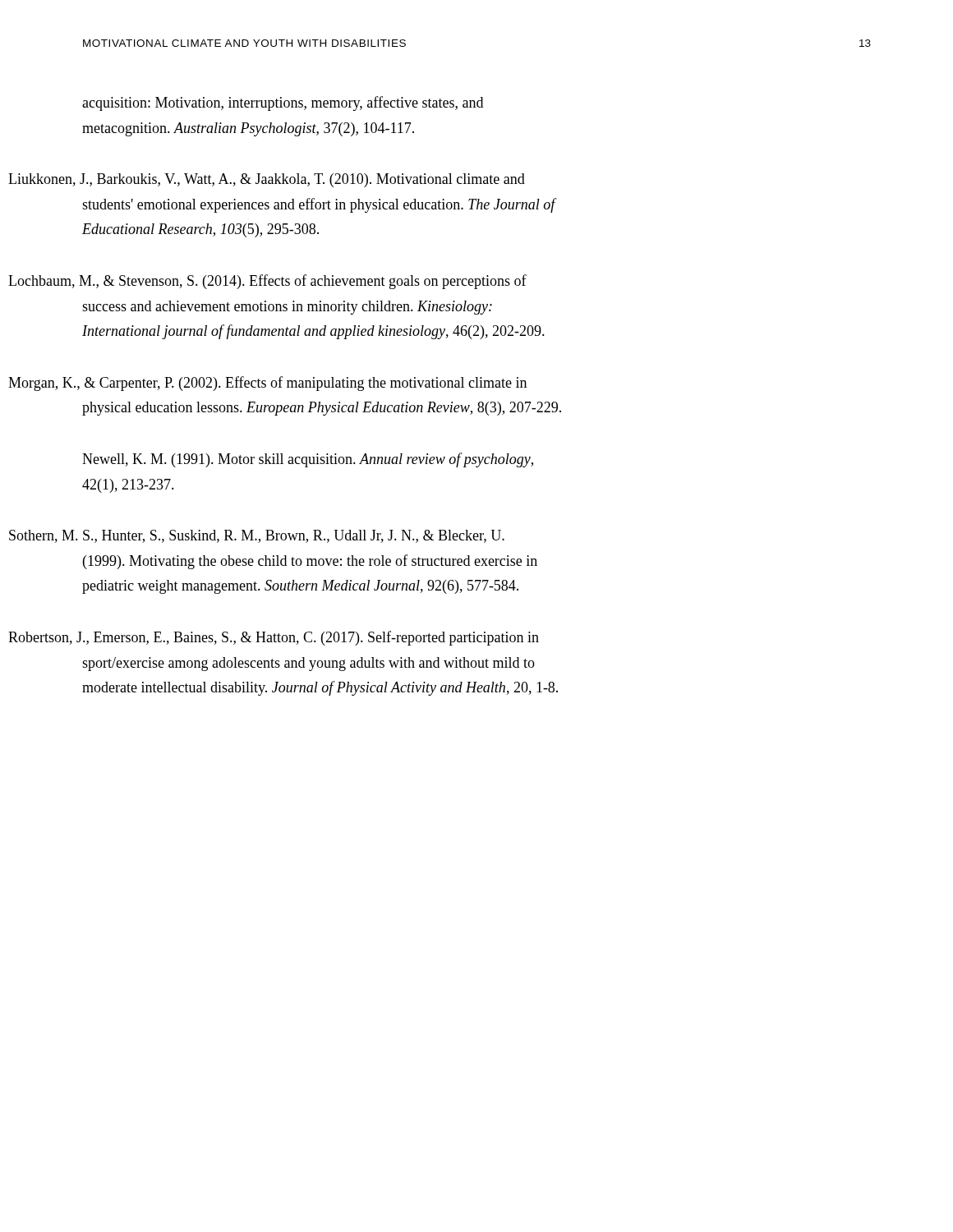This screenshot has width=953, height=1232.
Task: Select the passage starting "Liukkonen, J., Barkoukis, V., Watt,"
Action: point(476,205)
